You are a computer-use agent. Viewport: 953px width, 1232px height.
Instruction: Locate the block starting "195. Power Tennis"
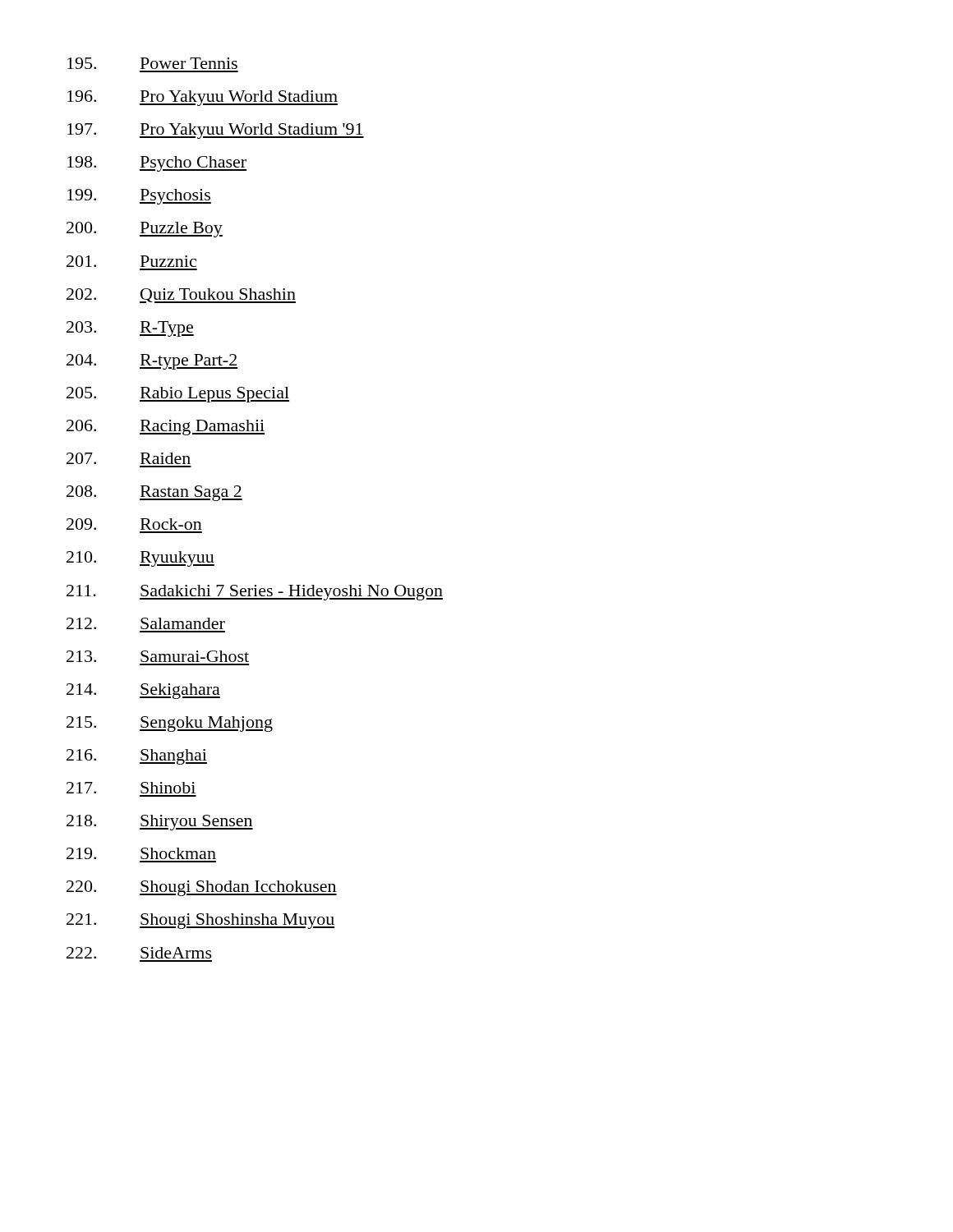[152, 63]
